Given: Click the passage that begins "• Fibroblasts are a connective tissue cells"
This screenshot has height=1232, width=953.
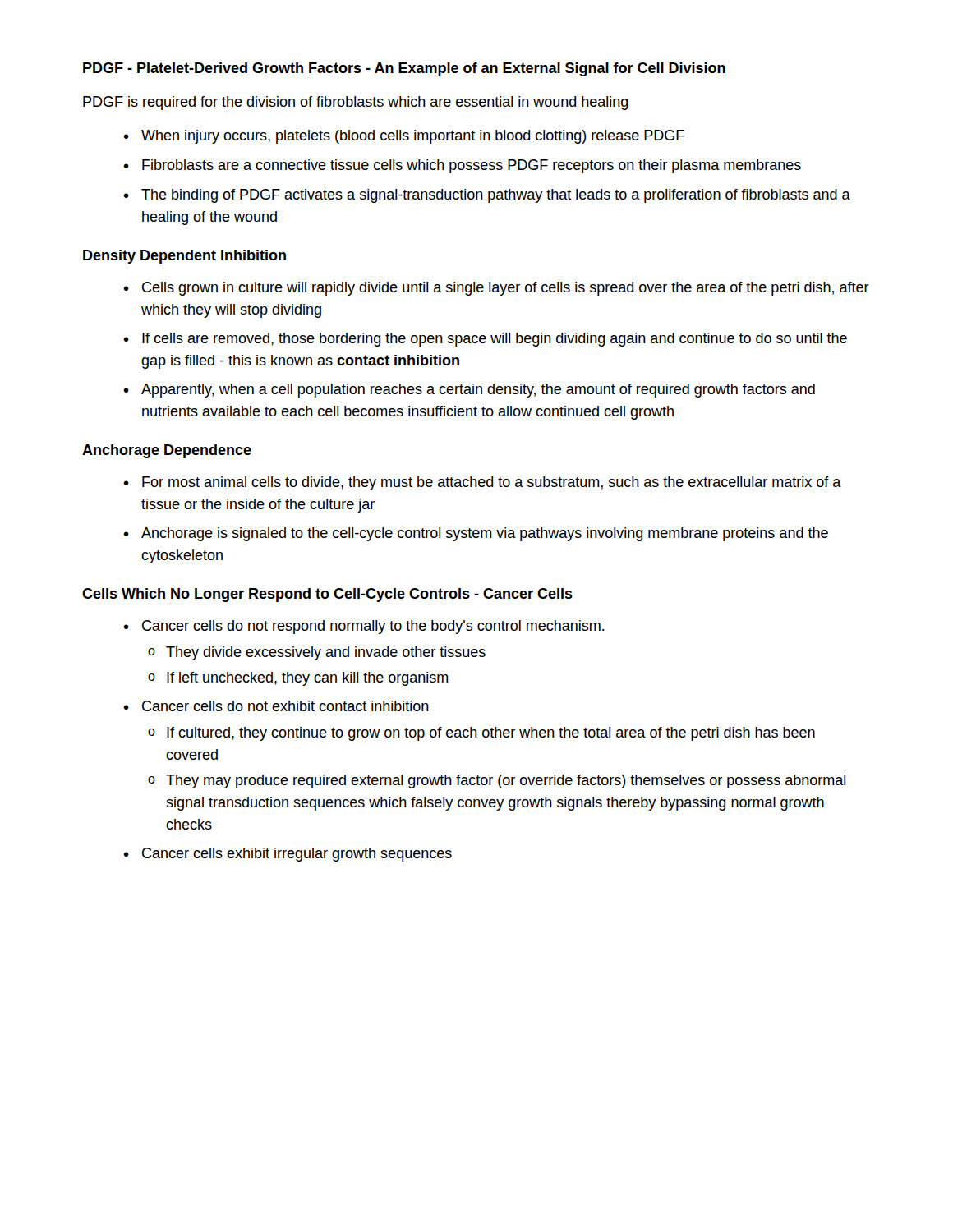Looking at the screenshot, I should [497, 166].
